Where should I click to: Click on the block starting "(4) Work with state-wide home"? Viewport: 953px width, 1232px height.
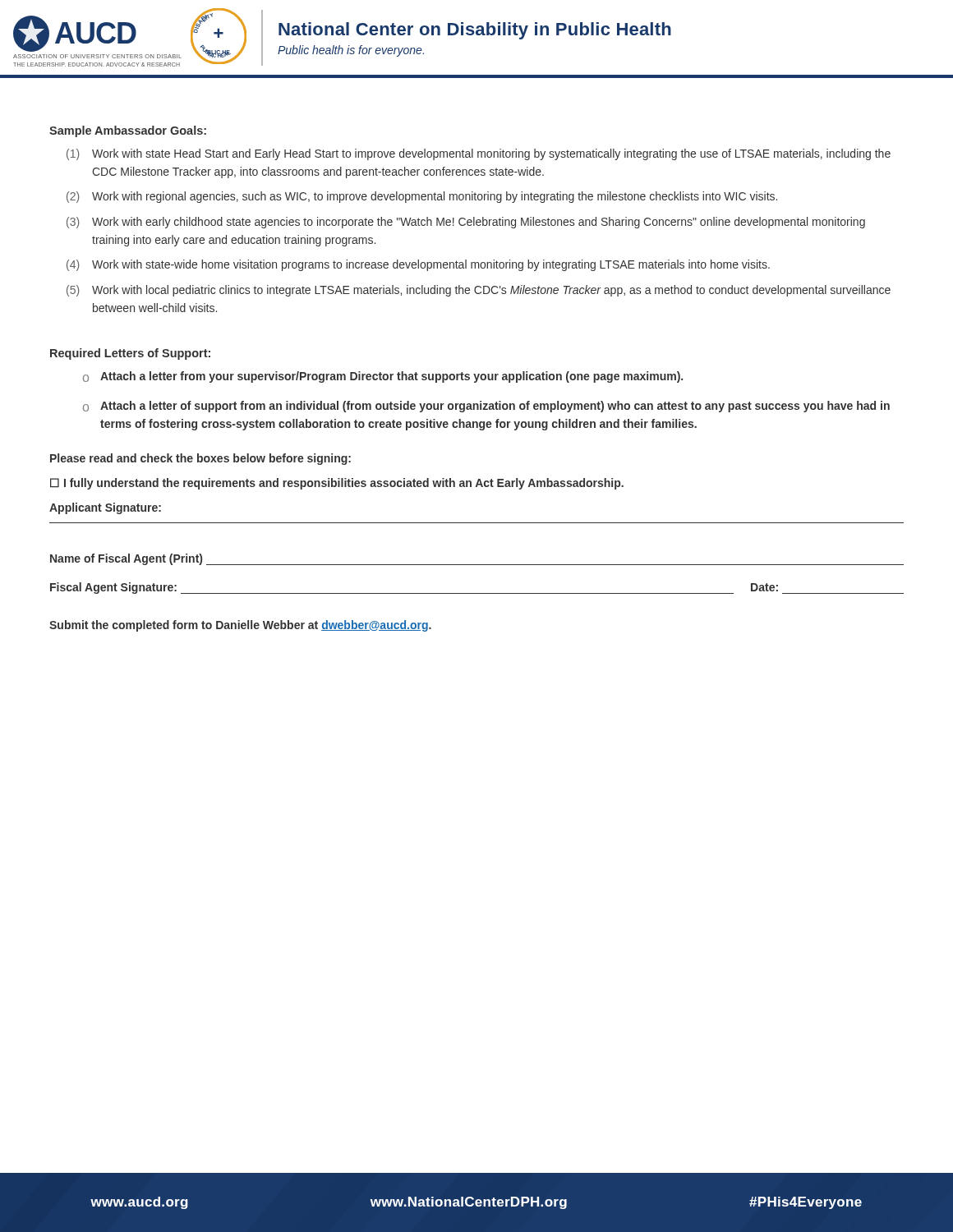click(x=418, y=266)
